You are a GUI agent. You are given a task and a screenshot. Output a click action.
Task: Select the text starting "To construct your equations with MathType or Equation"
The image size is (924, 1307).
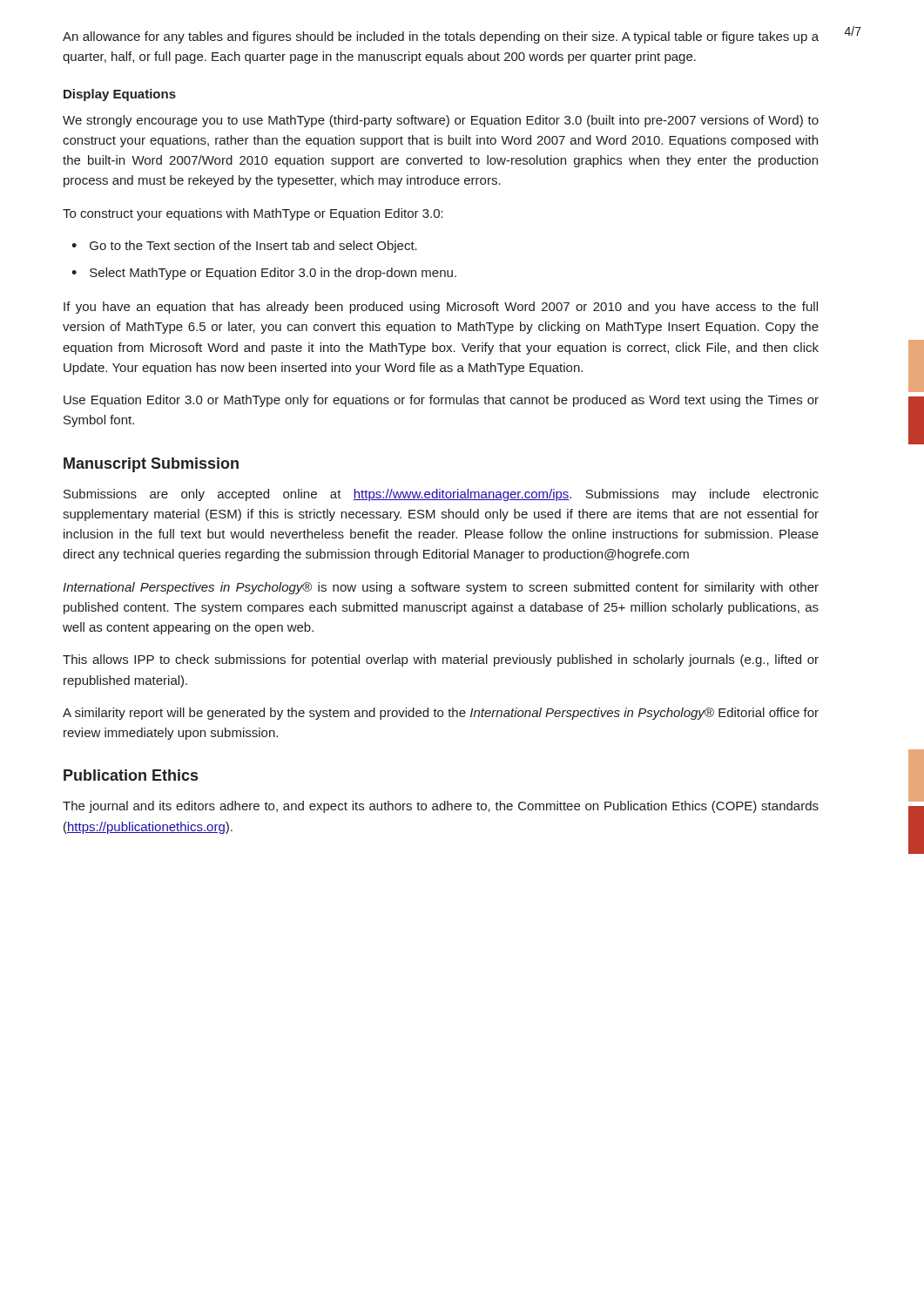tap(441, 213)
